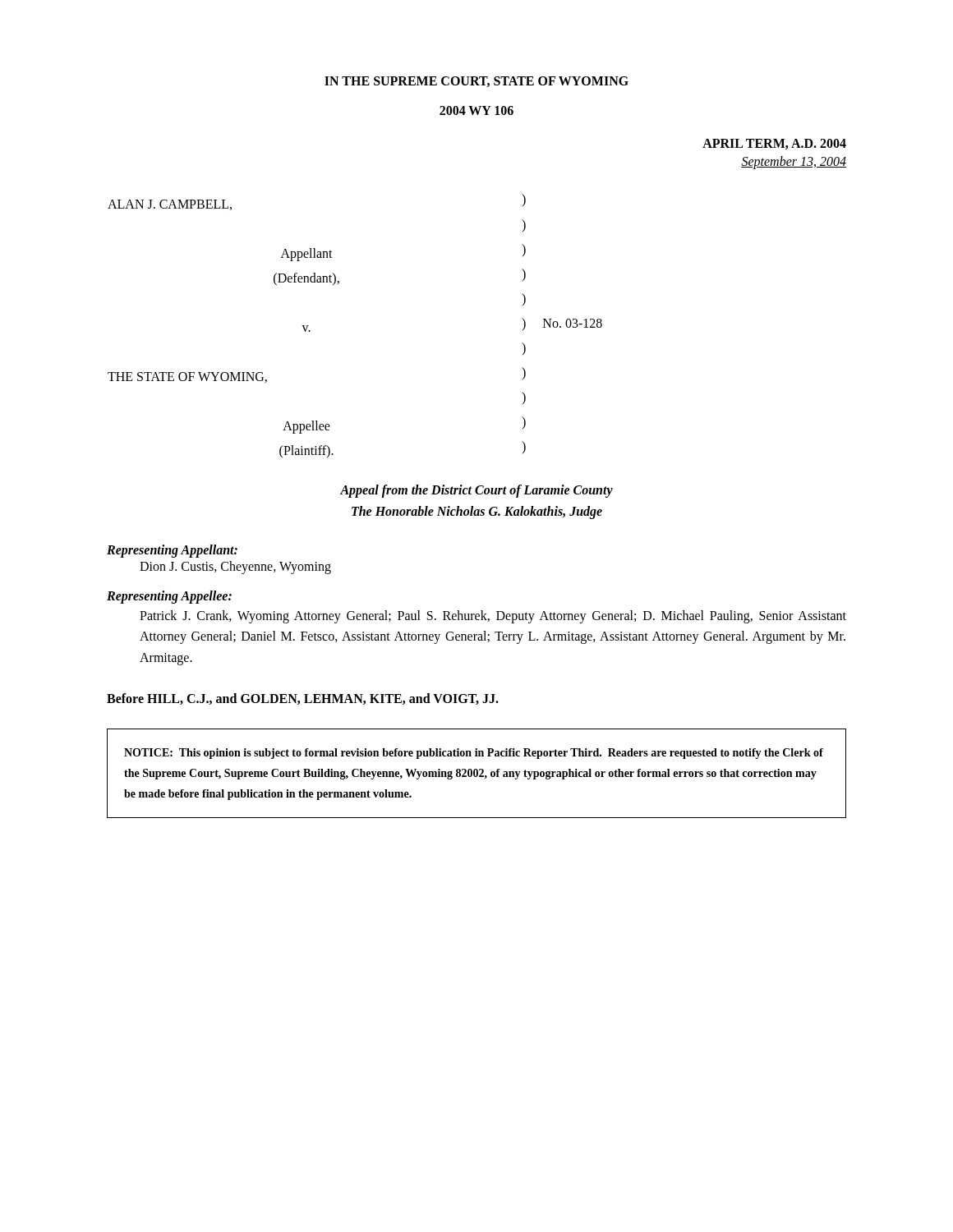
Task: Point to "APRIL TERM, A.D. 2004"
Action: pos(774,143)
